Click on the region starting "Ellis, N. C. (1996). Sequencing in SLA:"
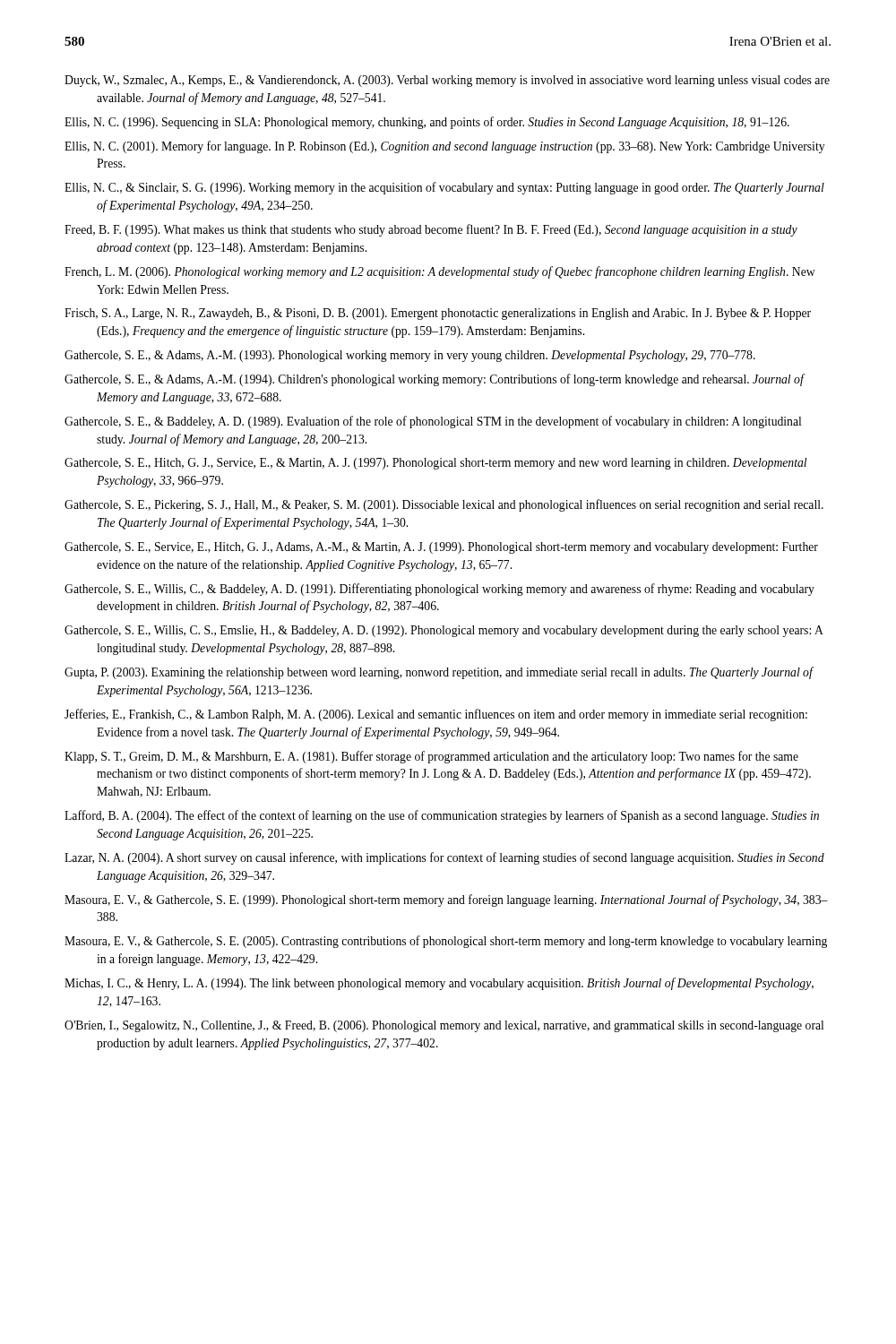 point(427,122)
